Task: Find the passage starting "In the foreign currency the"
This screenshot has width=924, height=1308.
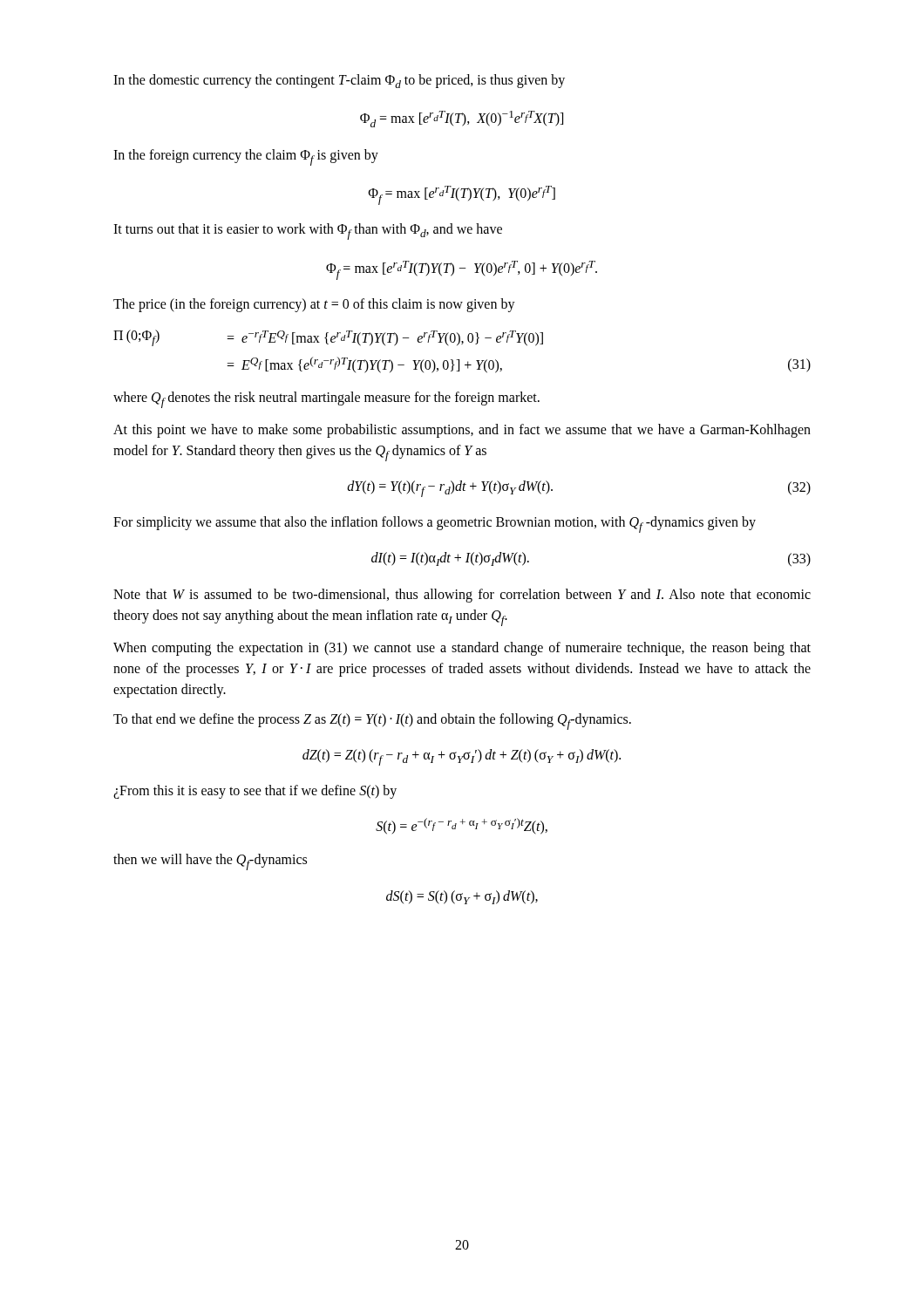Action: tap(246, 156)
